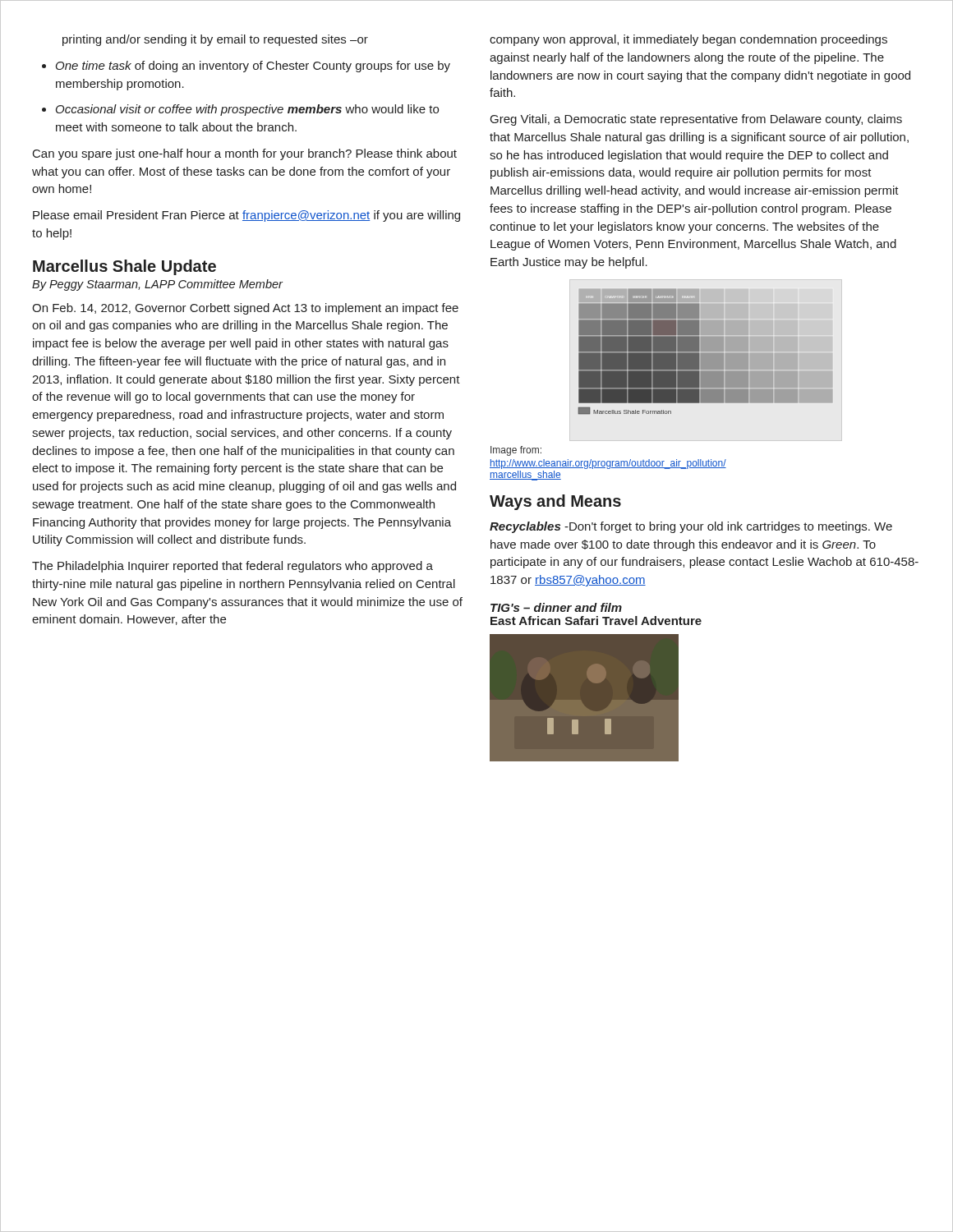Point to the block beginning "The Philadelphia Inquirer reported that"
953x1232 pixels.
point(248,593)
